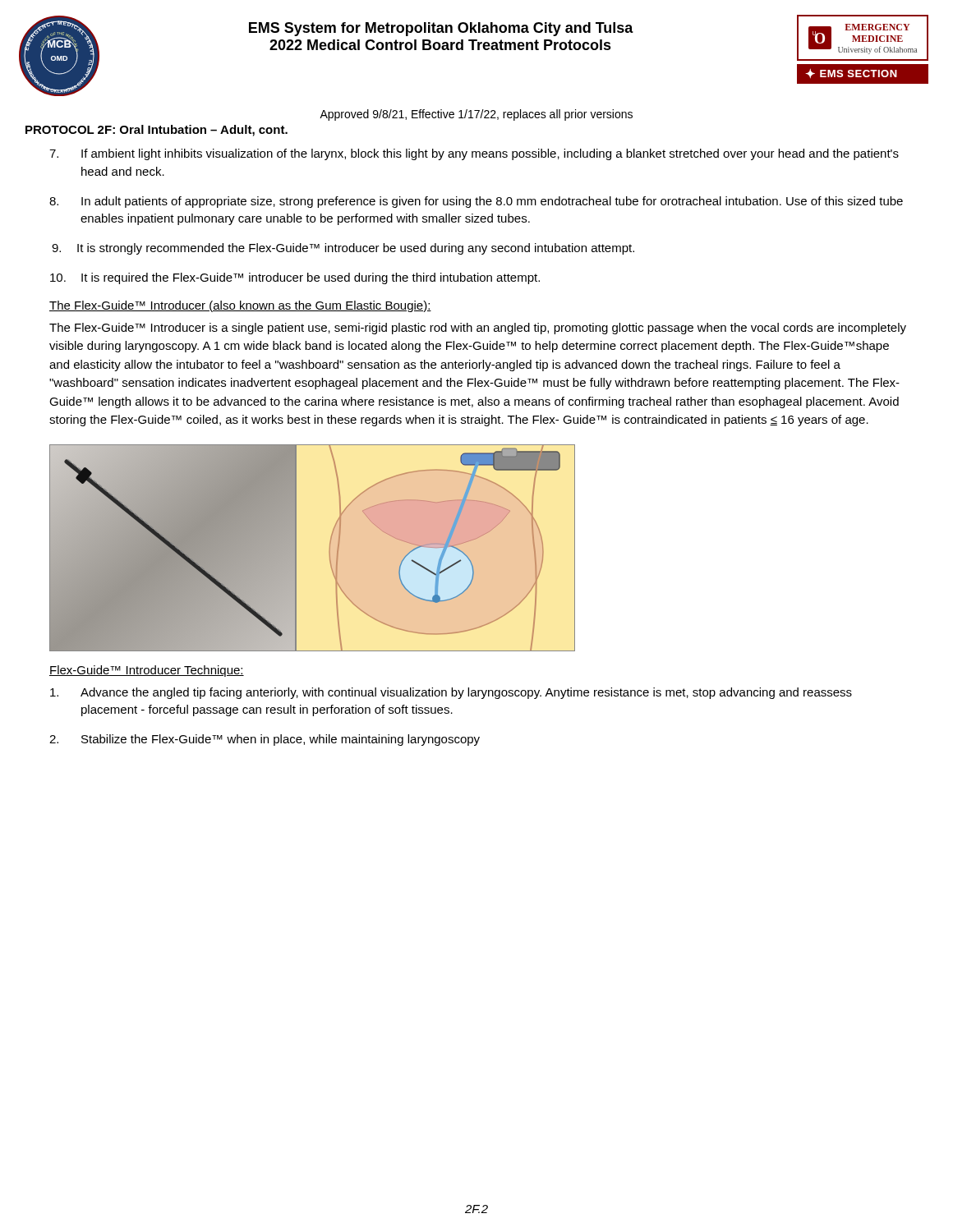This screenshot has width=953, height=1232.
Task: Navigate to the region starting "Approved 9/8/21, Effective 1/17/22, replaces all"
Action: [476, 114]
